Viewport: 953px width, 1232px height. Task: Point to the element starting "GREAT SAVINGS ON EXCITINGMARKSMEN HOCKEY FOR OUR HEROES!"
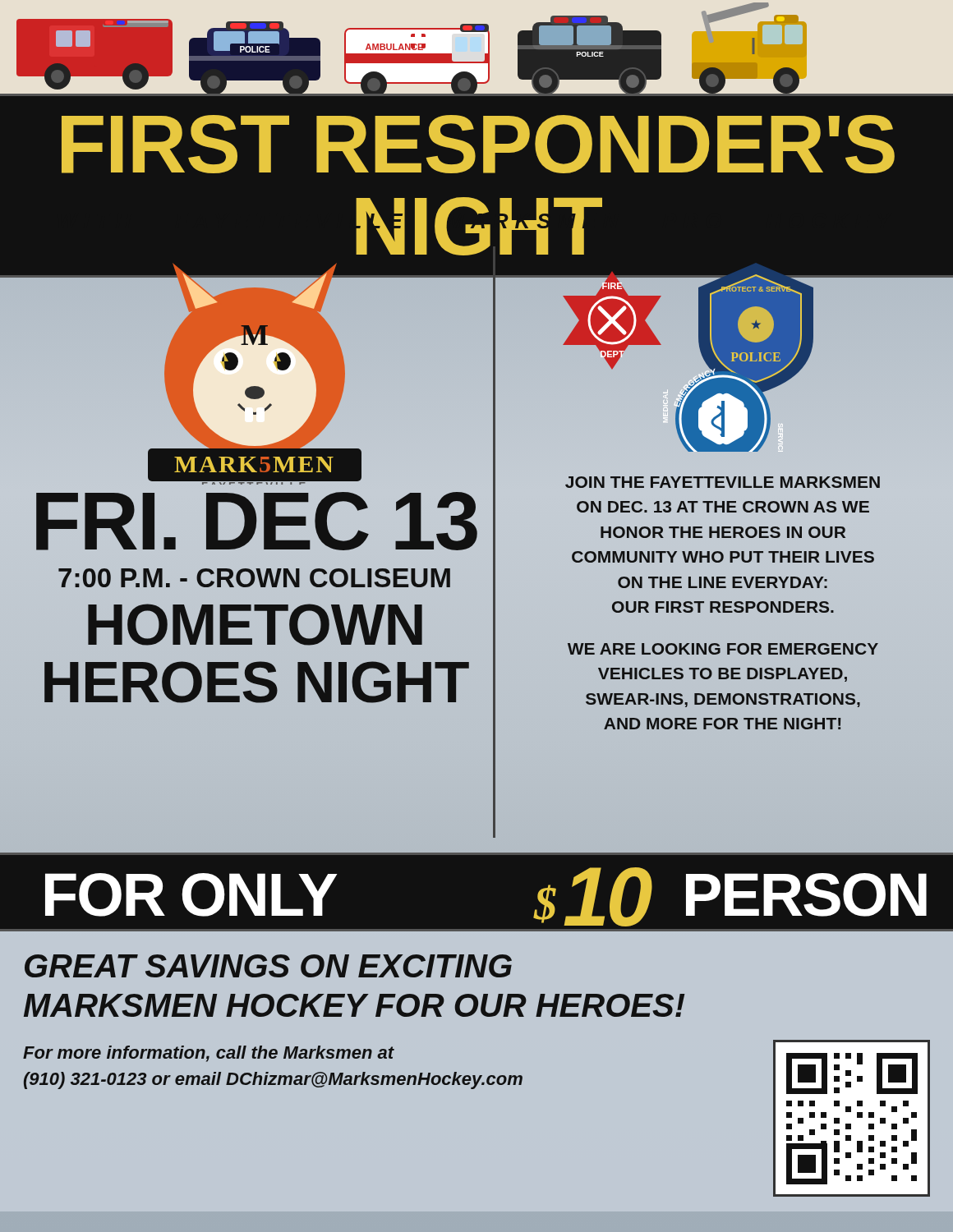[354, 986]
